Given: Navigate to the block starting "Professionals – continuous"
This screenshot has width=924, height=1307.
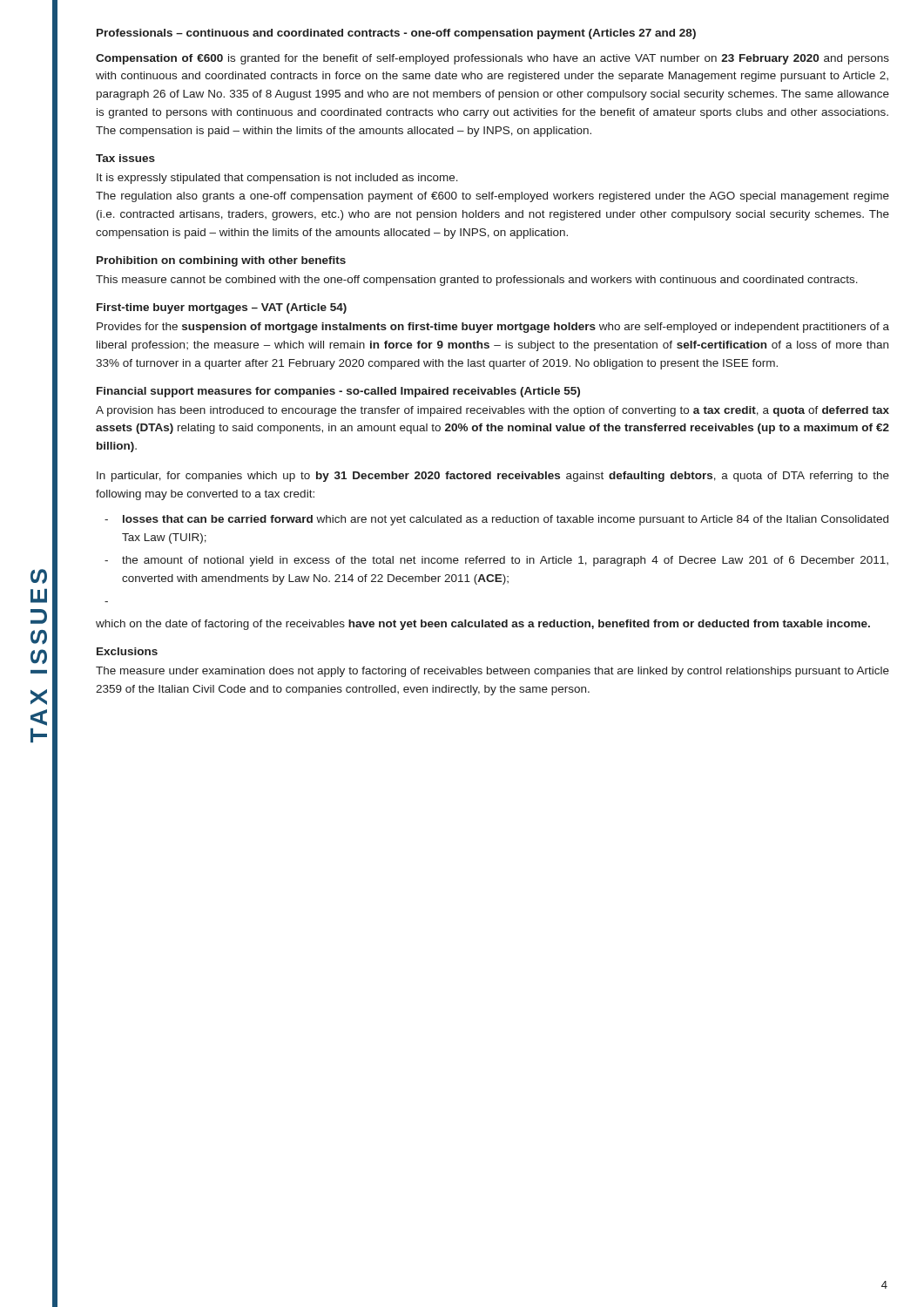Looking at the screenshot, I should pos(396,33).
